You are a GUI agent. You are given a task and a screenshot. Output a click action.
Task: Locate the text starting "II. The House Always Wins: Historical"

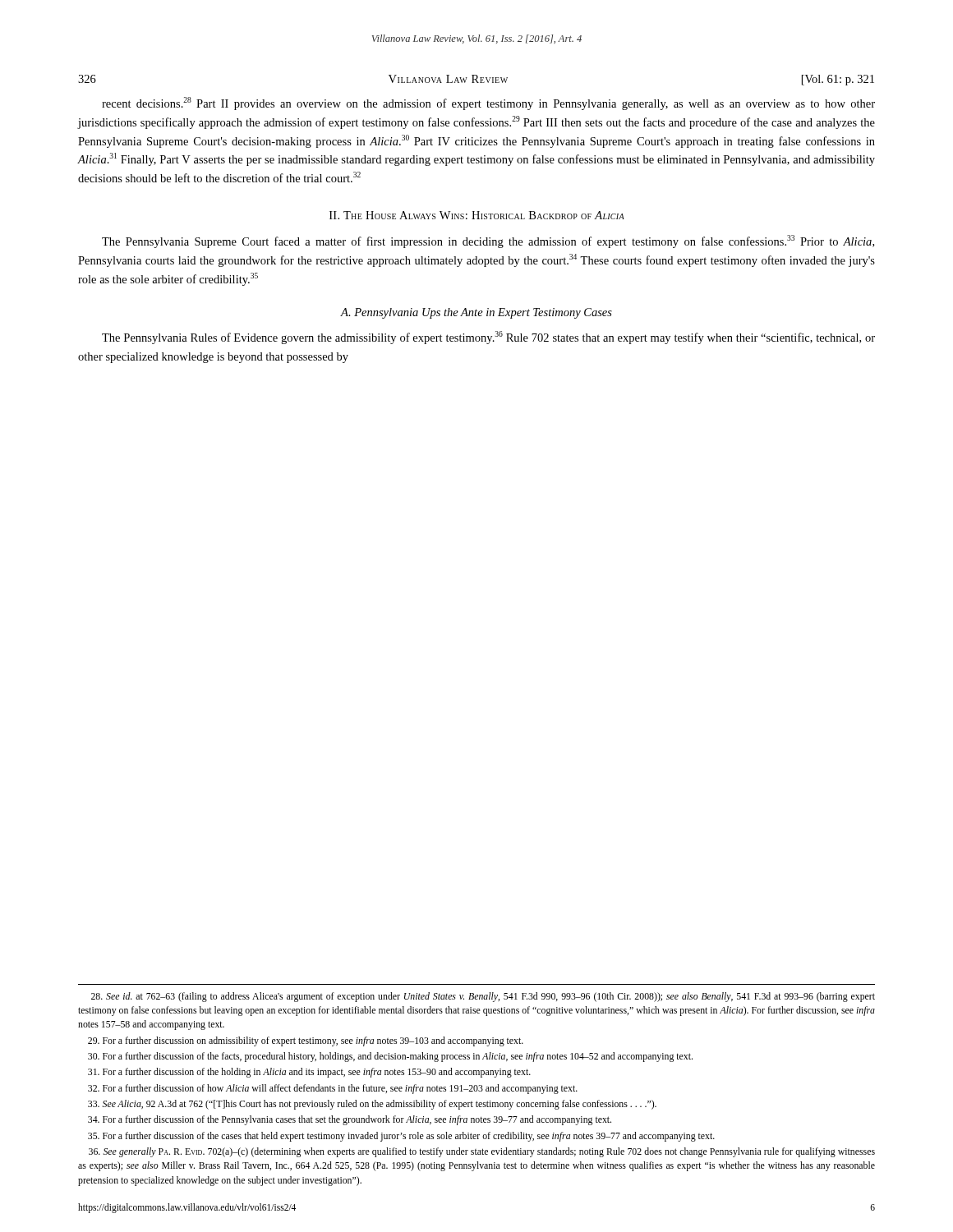pos(476,215)
